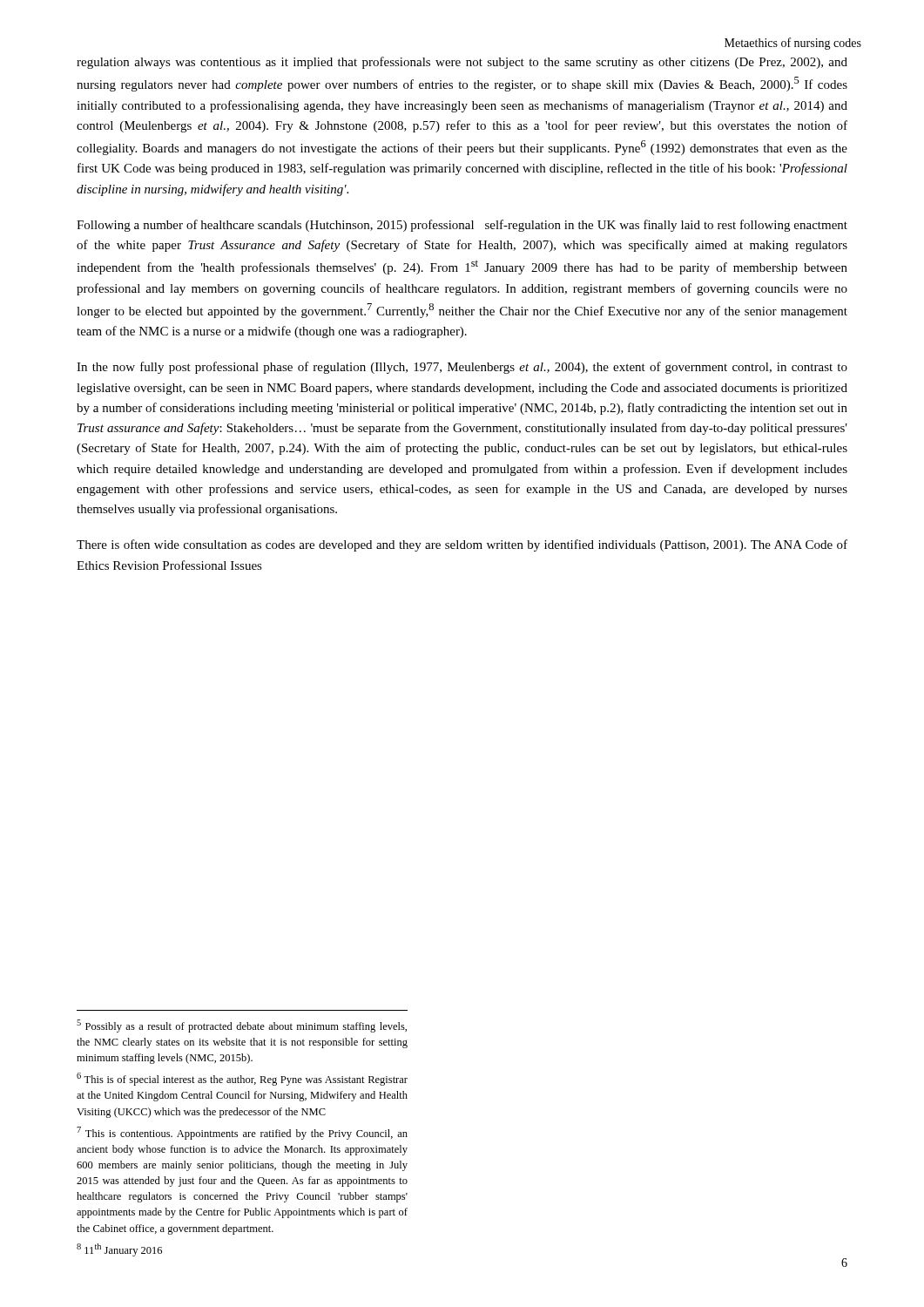
Task: Navigate to the element starting "regulation always was"
Action: pyautogui.click(x=462, y=125)
